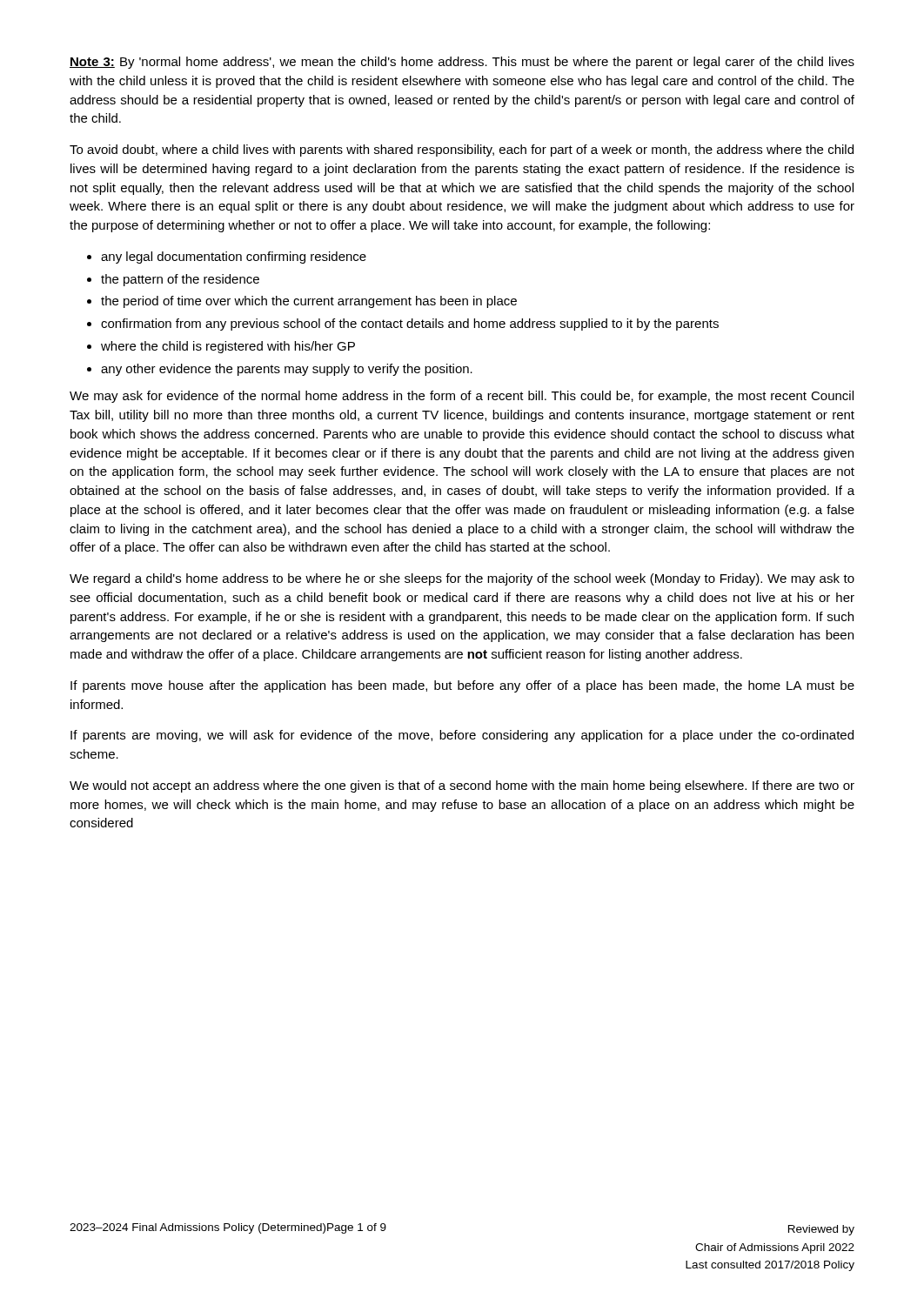Locate the block starting "Note 3: By 'normal home address', we"

coord(462,90)
